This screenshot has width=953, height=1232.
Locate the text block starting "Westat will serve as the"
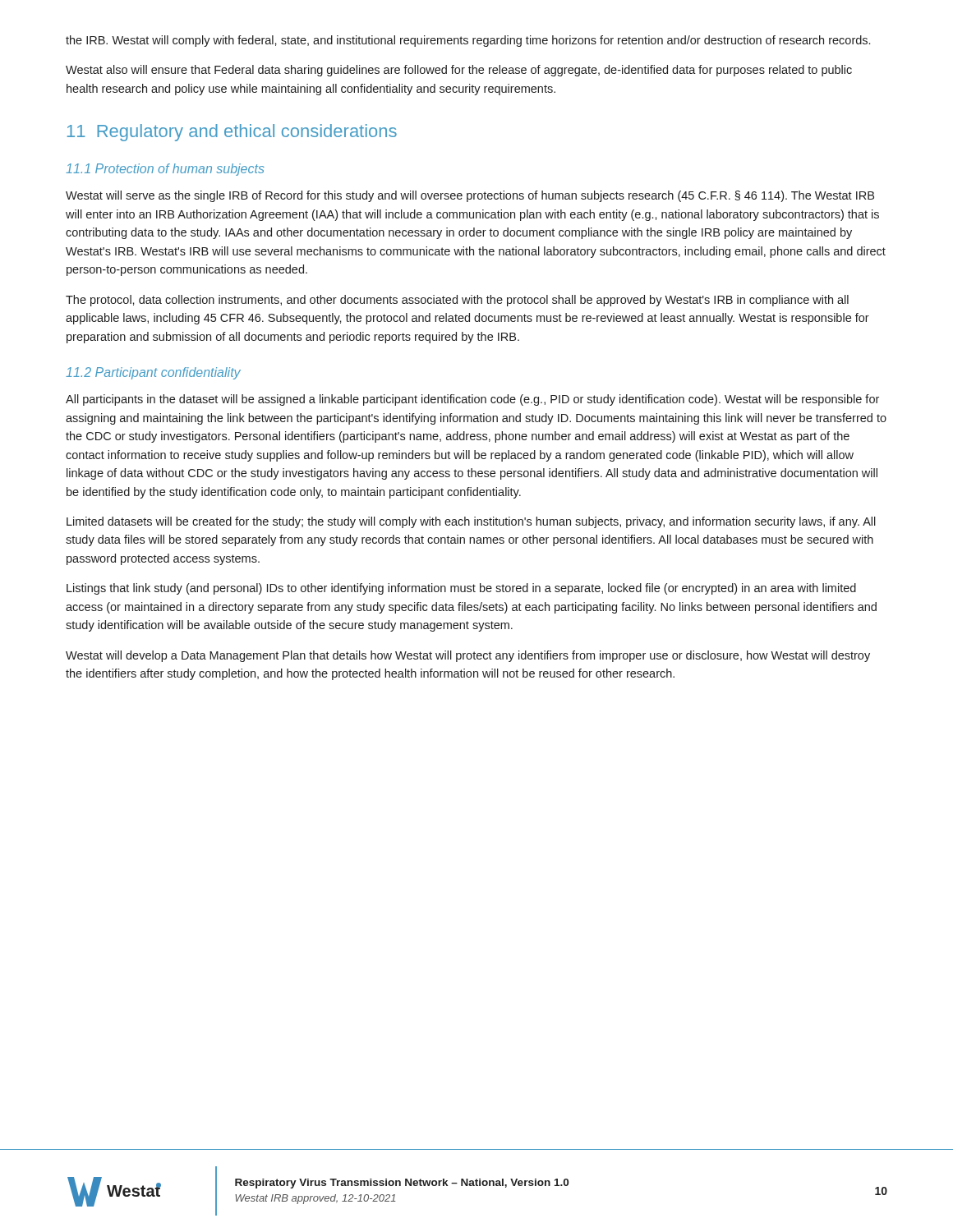click(476, 233)
